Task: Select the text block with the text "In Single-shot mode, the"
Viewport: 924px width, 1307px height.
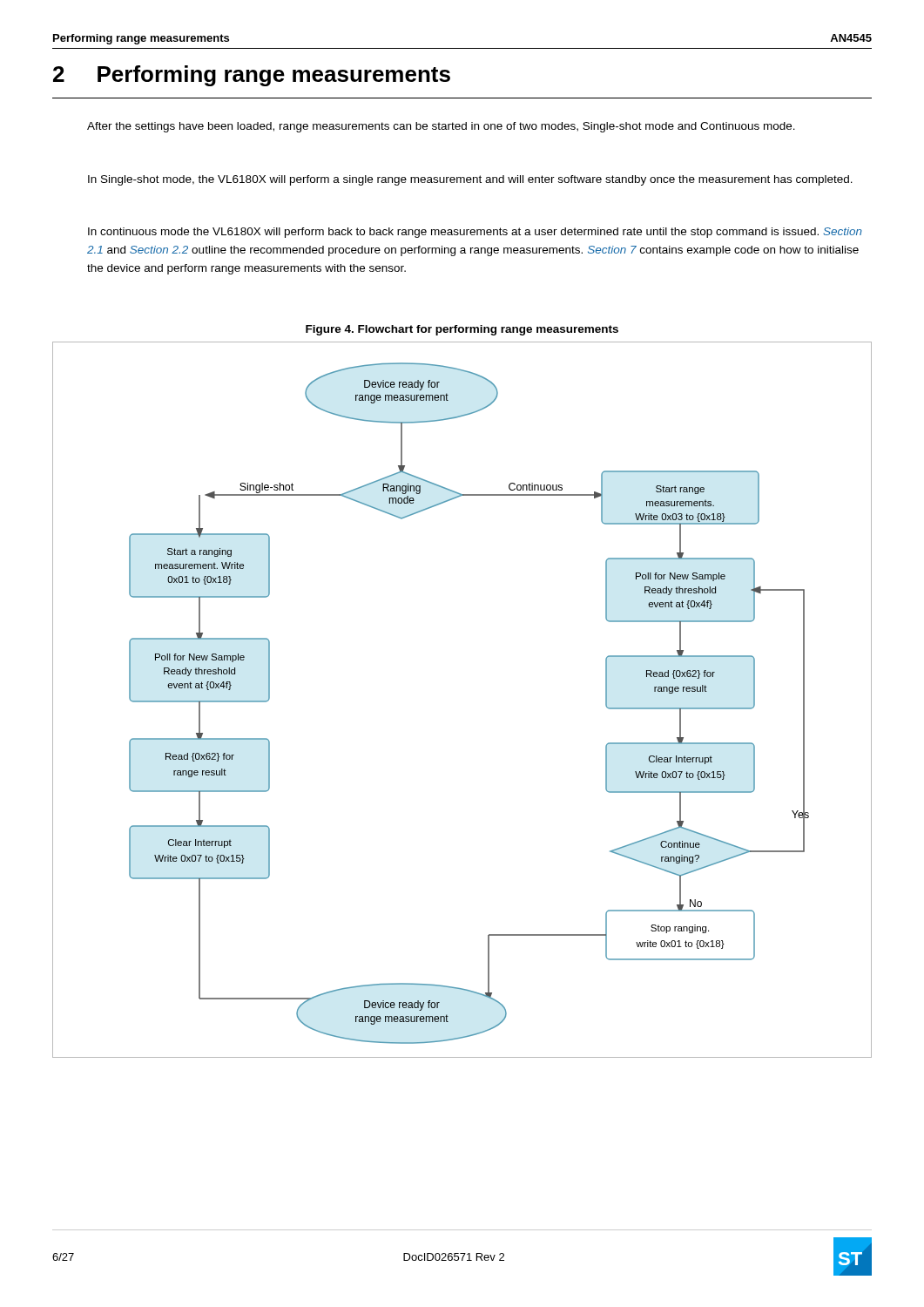Action: pos(470,179)
